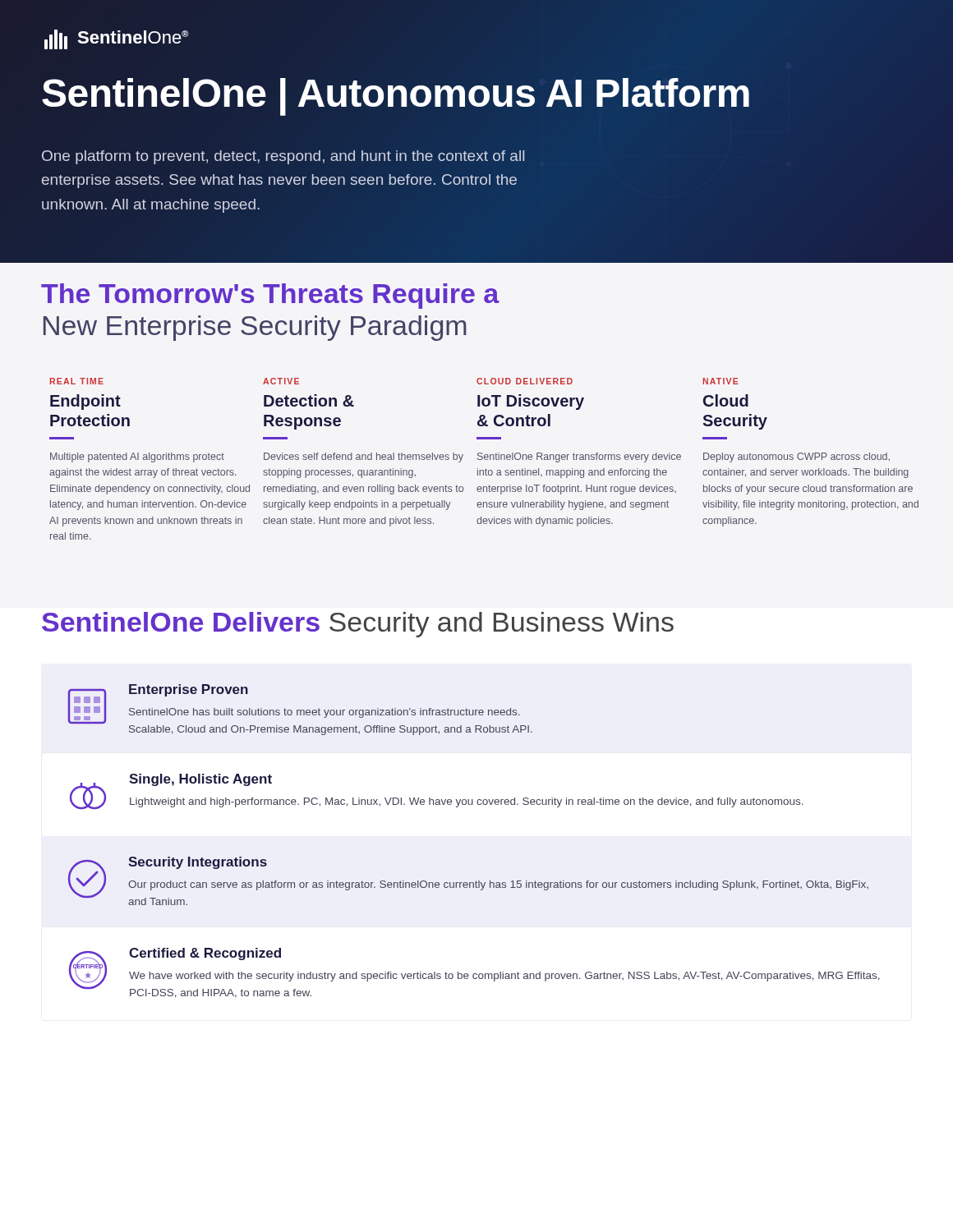Screen dimensions: 1232x953
Task: Find "SentinelOne | Autonomous AI Platform" on this page
Action: (x=476, y=94)
